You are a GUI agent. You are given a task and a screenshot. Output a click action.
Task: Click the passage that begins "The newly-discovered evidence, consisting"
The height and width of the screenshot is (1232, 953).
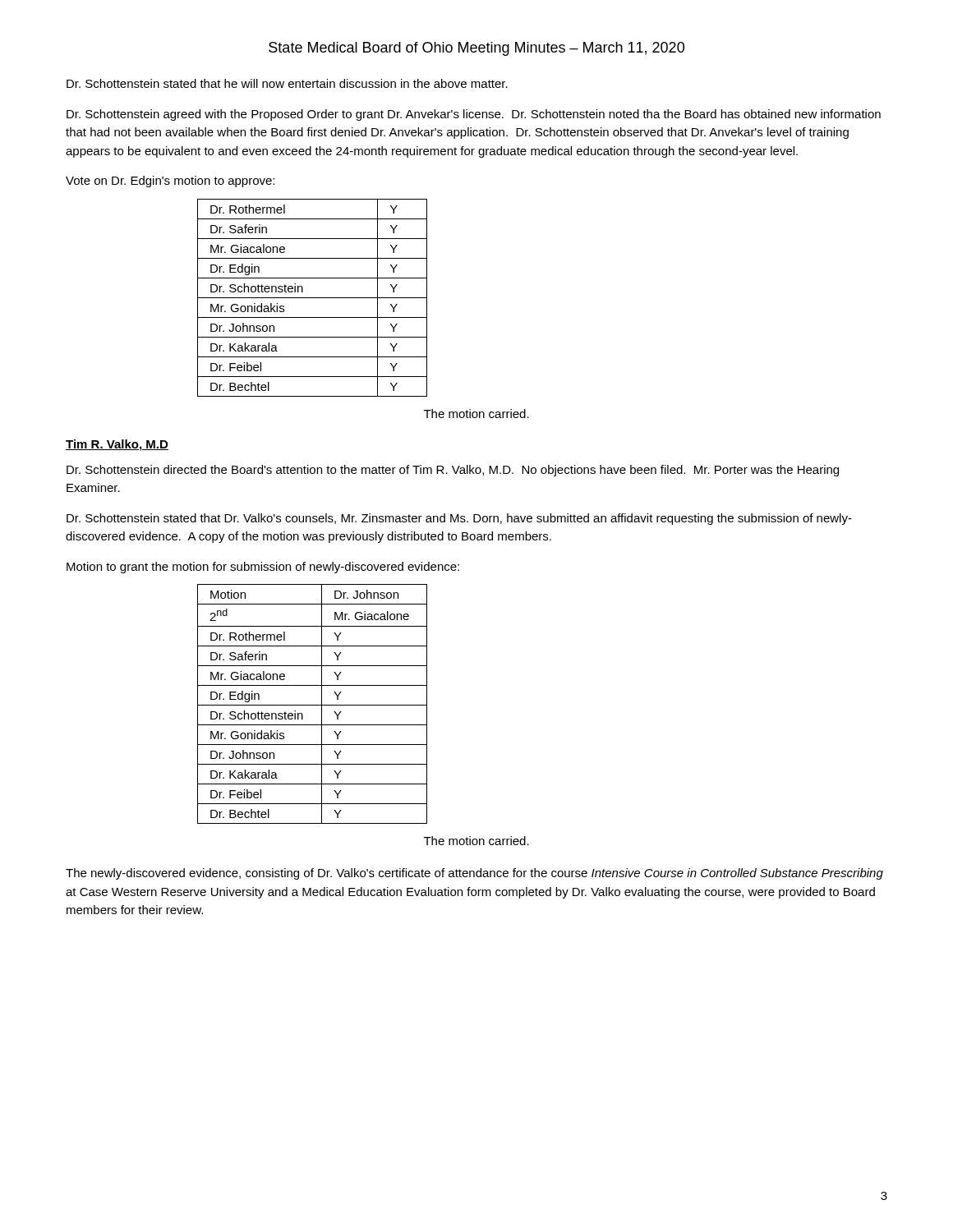(x=474, y=891)
